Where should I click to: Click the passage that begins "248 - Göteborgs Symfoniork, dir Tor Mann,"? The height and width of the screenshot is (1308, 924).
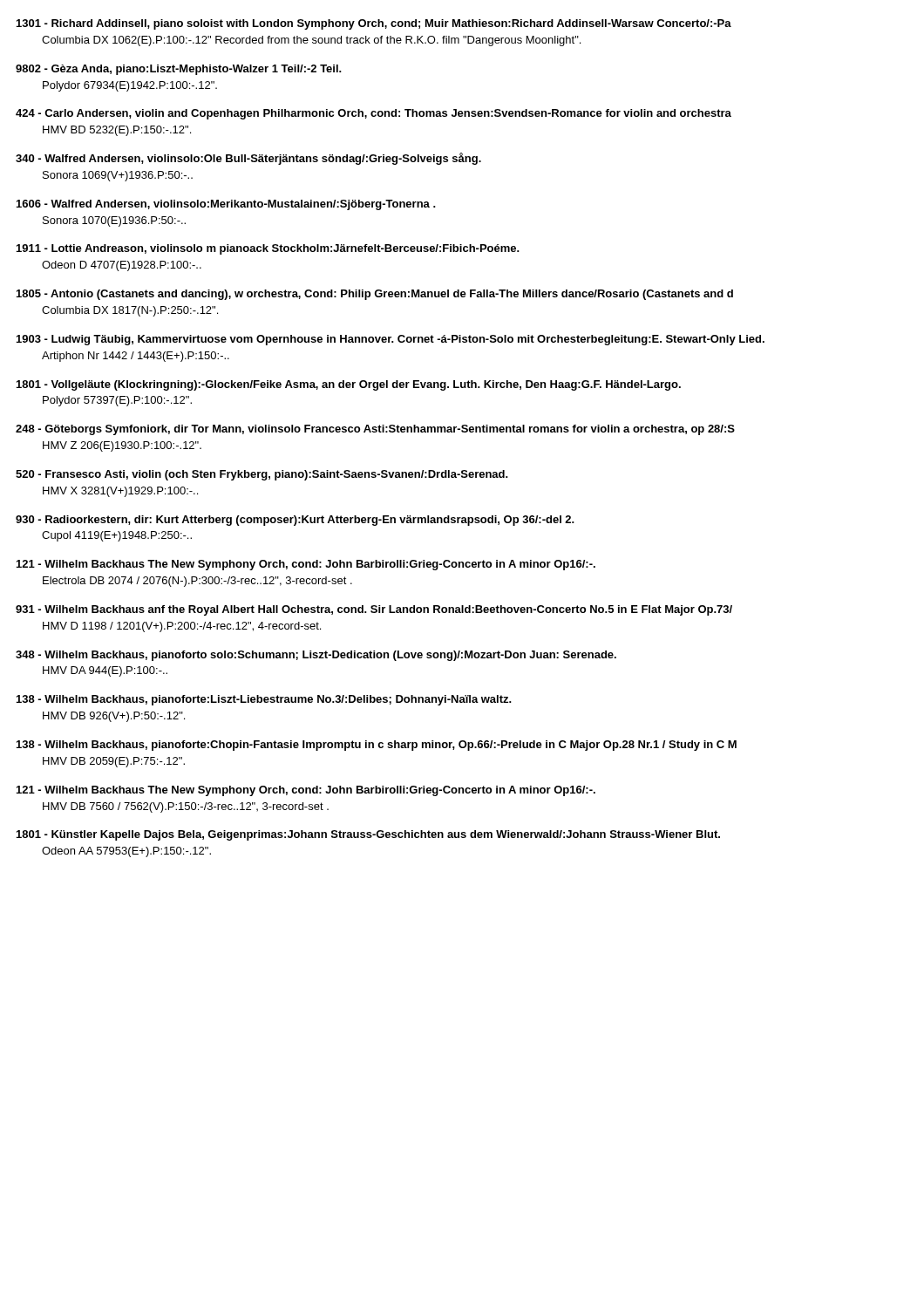click(x=462, y=438)
